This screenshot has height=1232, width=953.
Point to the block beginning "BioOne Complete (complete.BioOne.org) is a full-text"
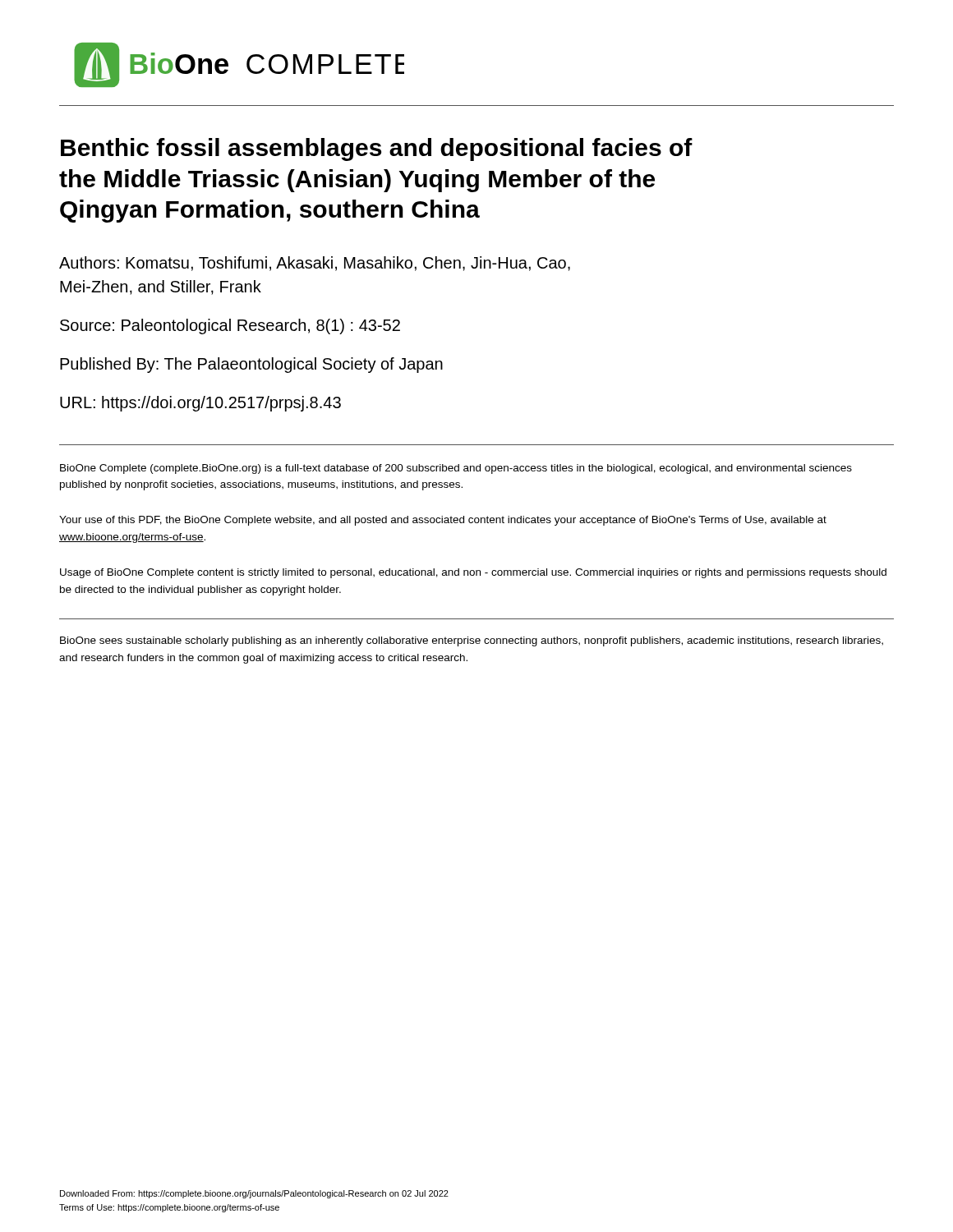click(x=456, y=476)
